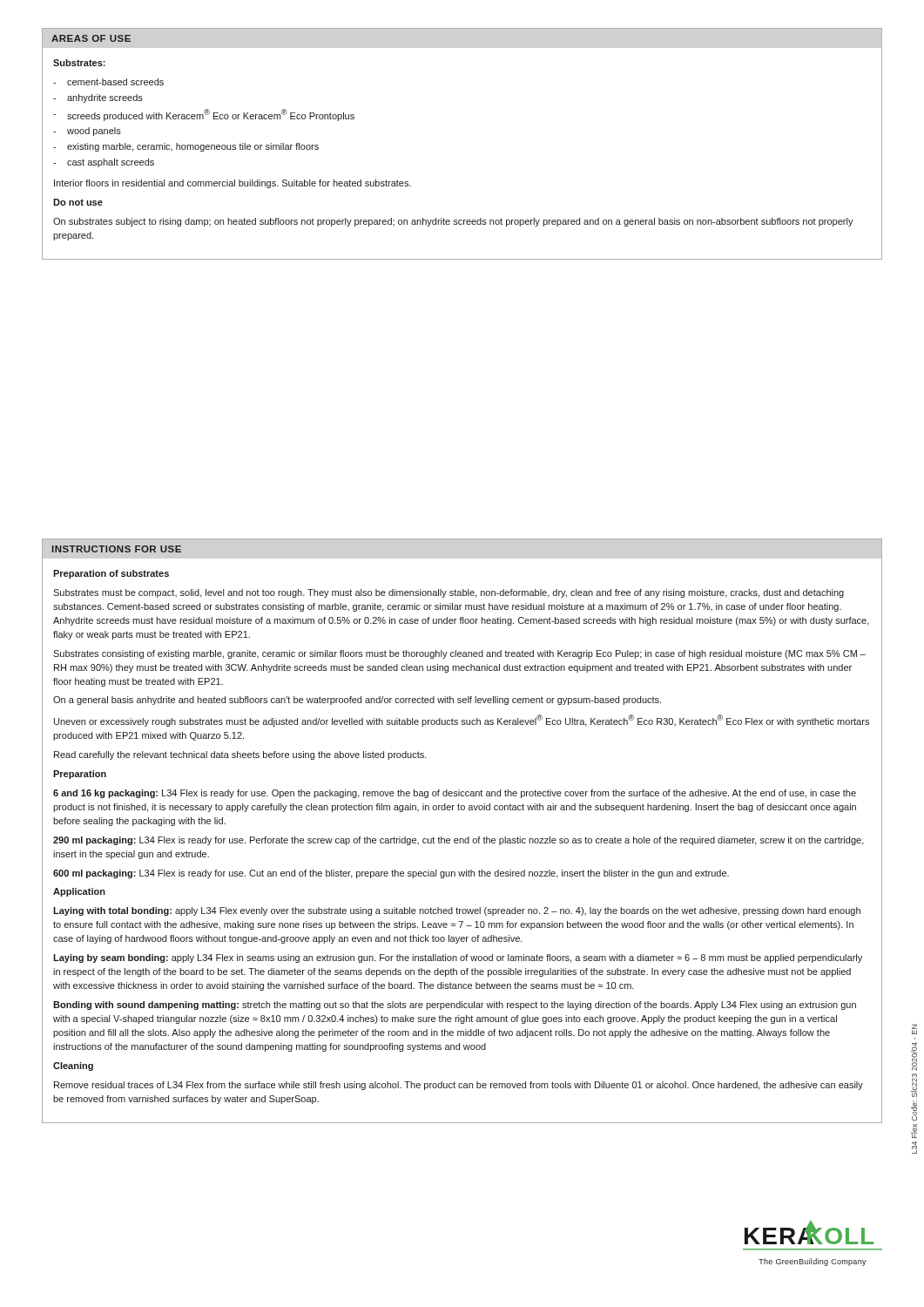Point to the block beginning "Laying by seam bonding: apply L34 Flex in"
Viewport: 924px width, 1307px height.
[458, 972]
